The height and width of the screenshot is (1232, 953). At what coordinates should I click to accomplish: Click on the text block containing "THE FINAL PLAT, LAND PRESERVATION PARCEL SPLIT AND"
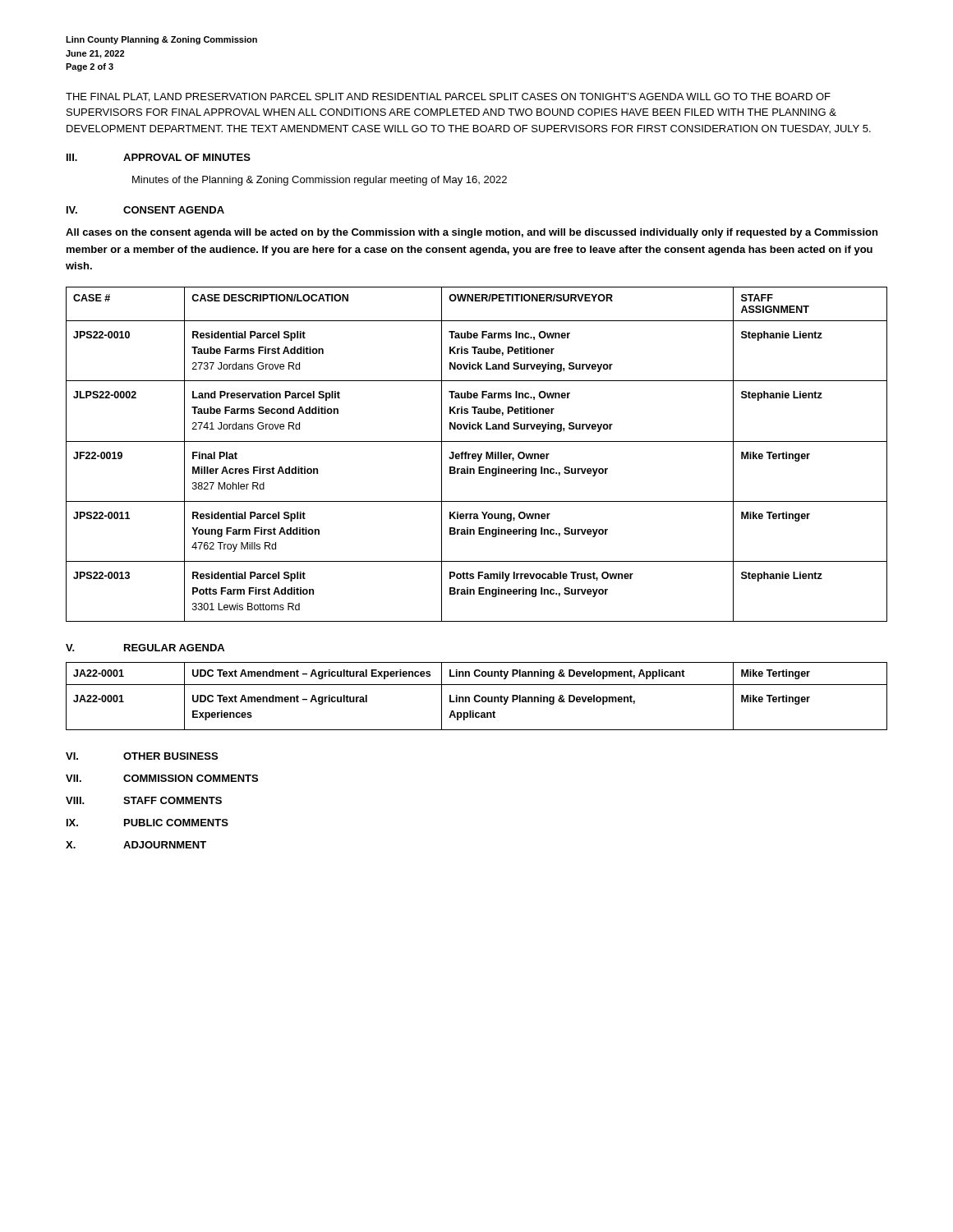pyautogui.click(x=468, y=112)
